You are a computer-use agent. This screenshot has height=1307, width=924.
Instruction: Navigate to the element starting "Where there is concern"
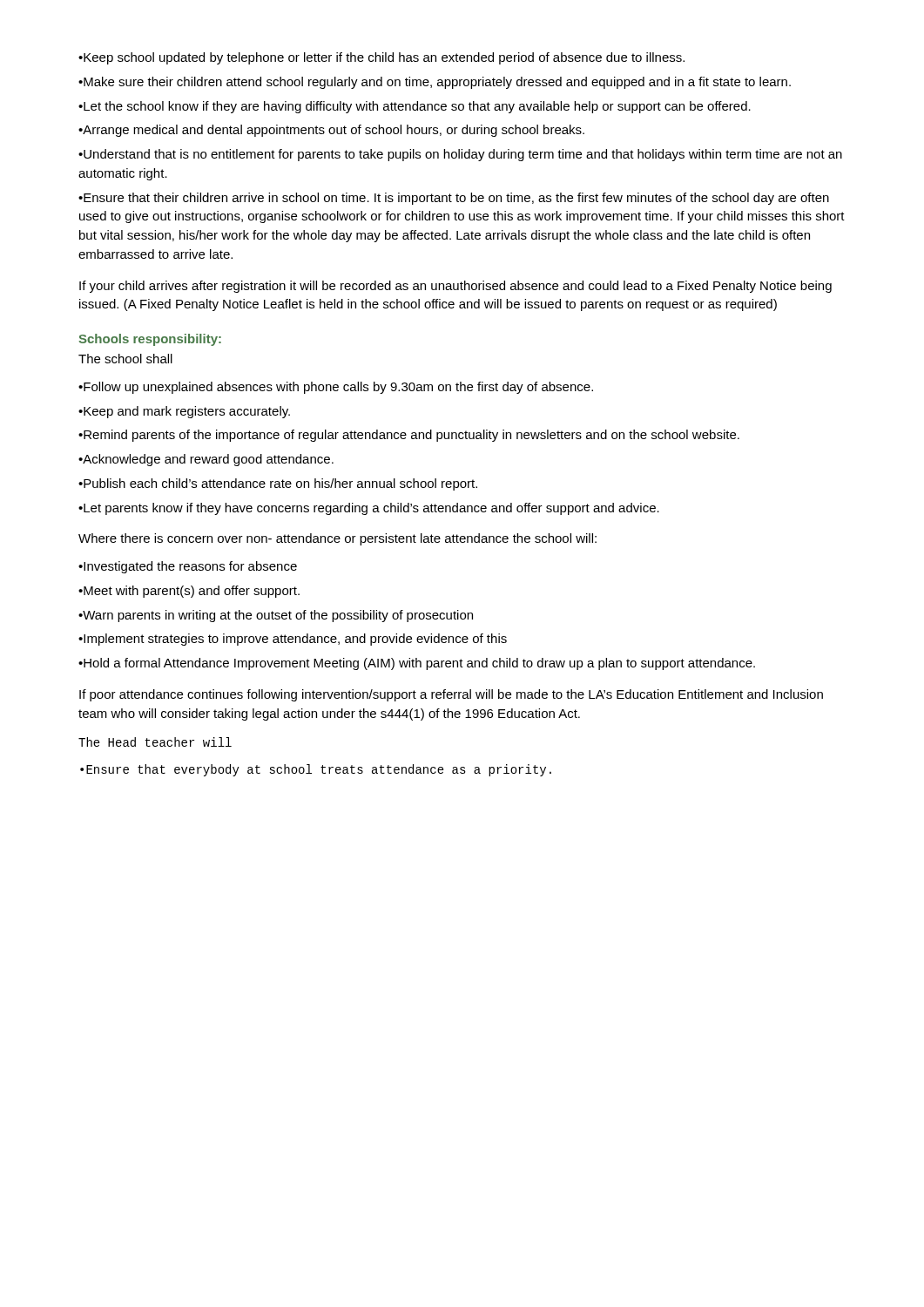[x=338, y=538]
